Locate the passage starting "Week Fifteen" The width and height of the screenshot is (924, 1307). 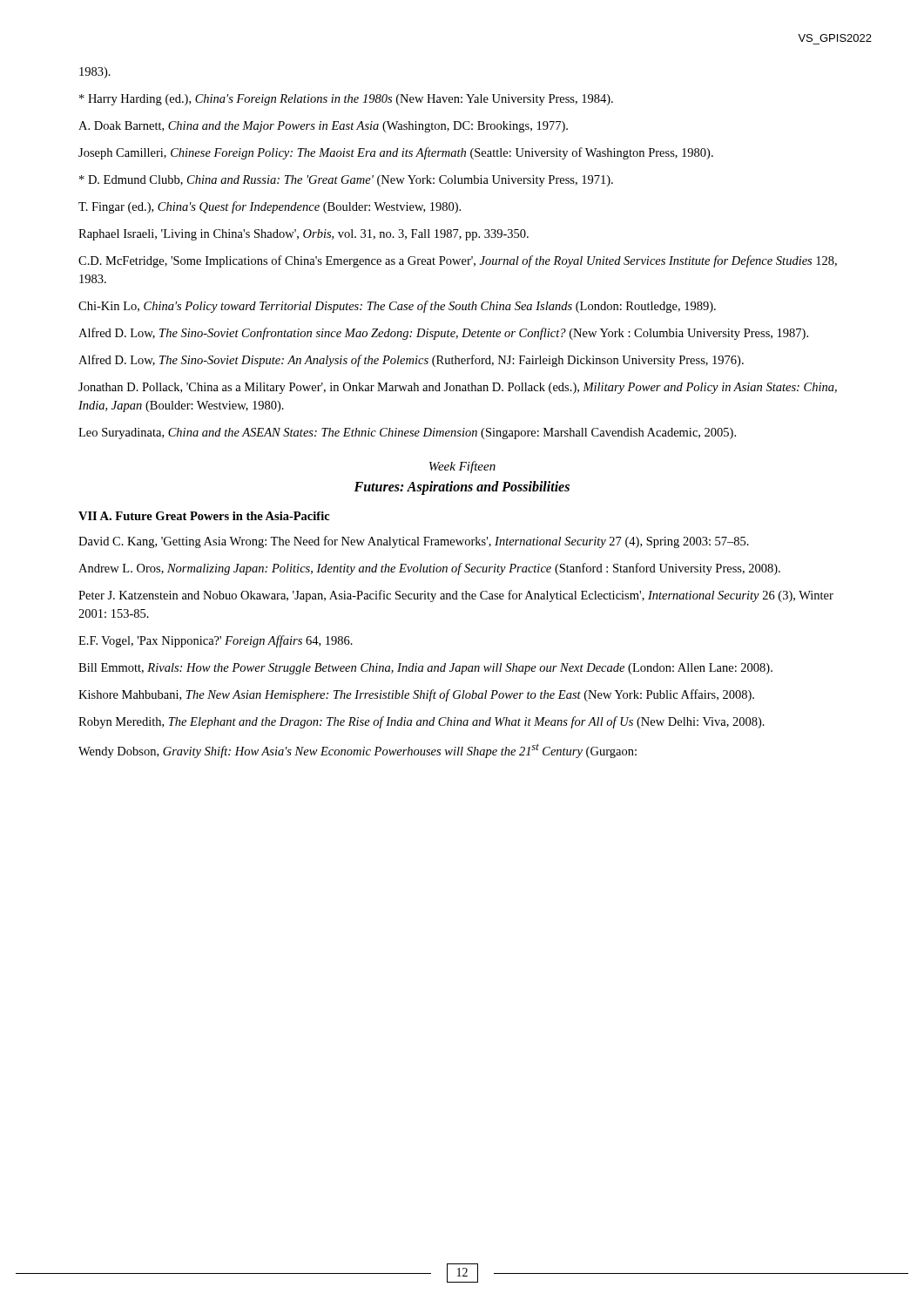click(462, 466)
